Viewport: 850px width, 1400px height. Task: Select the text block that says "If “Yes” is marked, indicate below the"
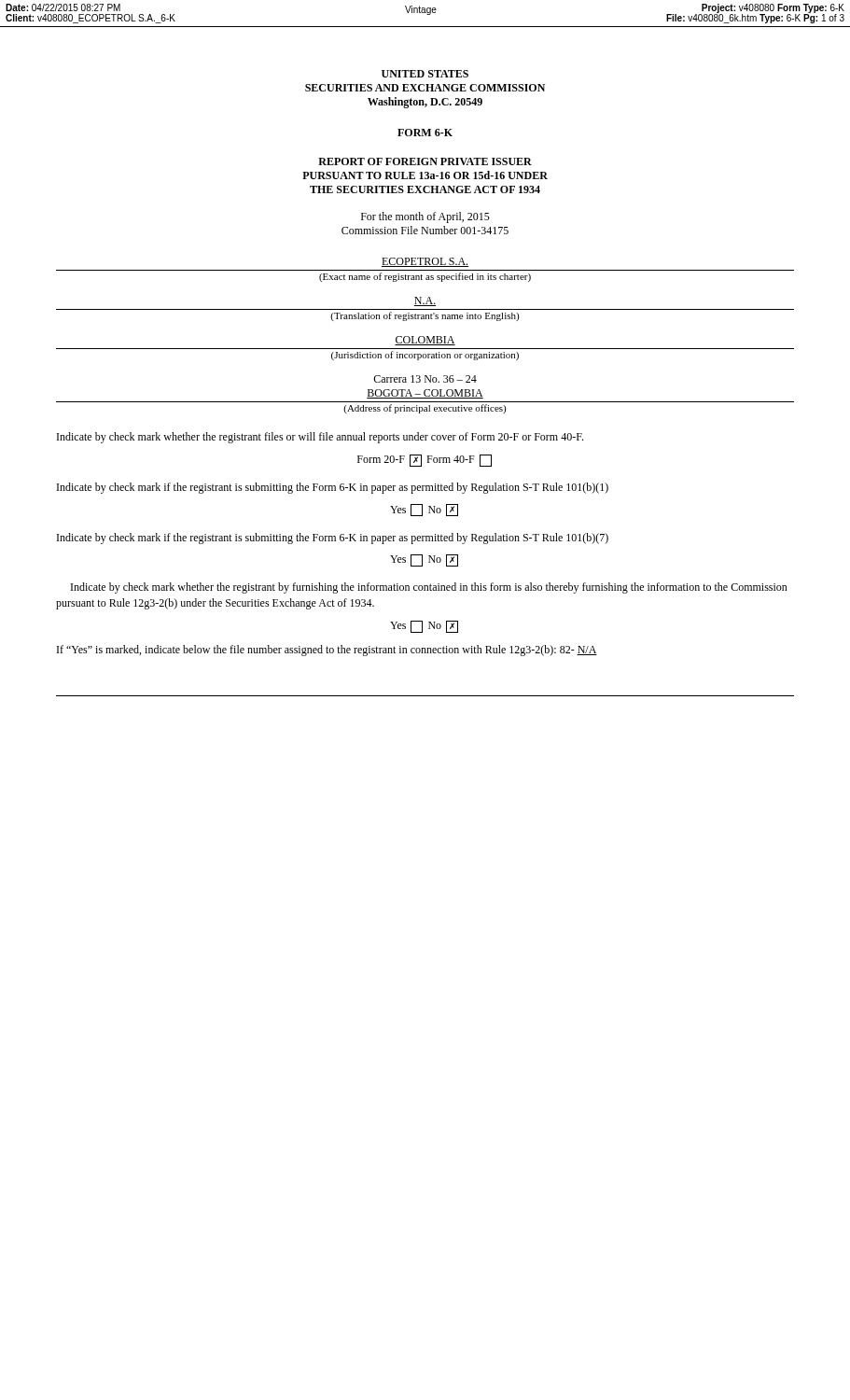326,650
